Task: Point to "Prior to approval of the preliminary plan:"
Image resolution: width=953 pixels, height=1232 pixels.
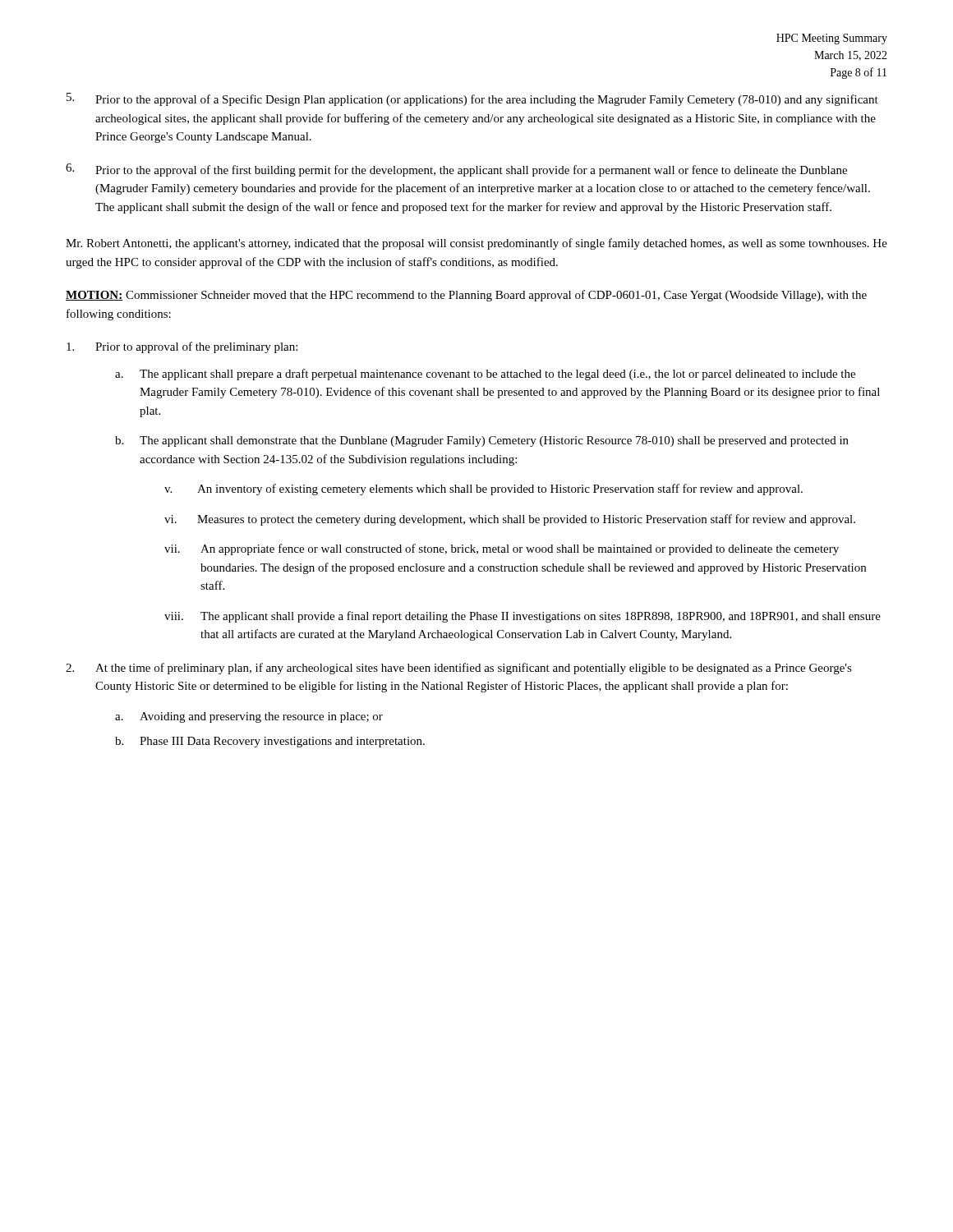Action: [182, 347]
